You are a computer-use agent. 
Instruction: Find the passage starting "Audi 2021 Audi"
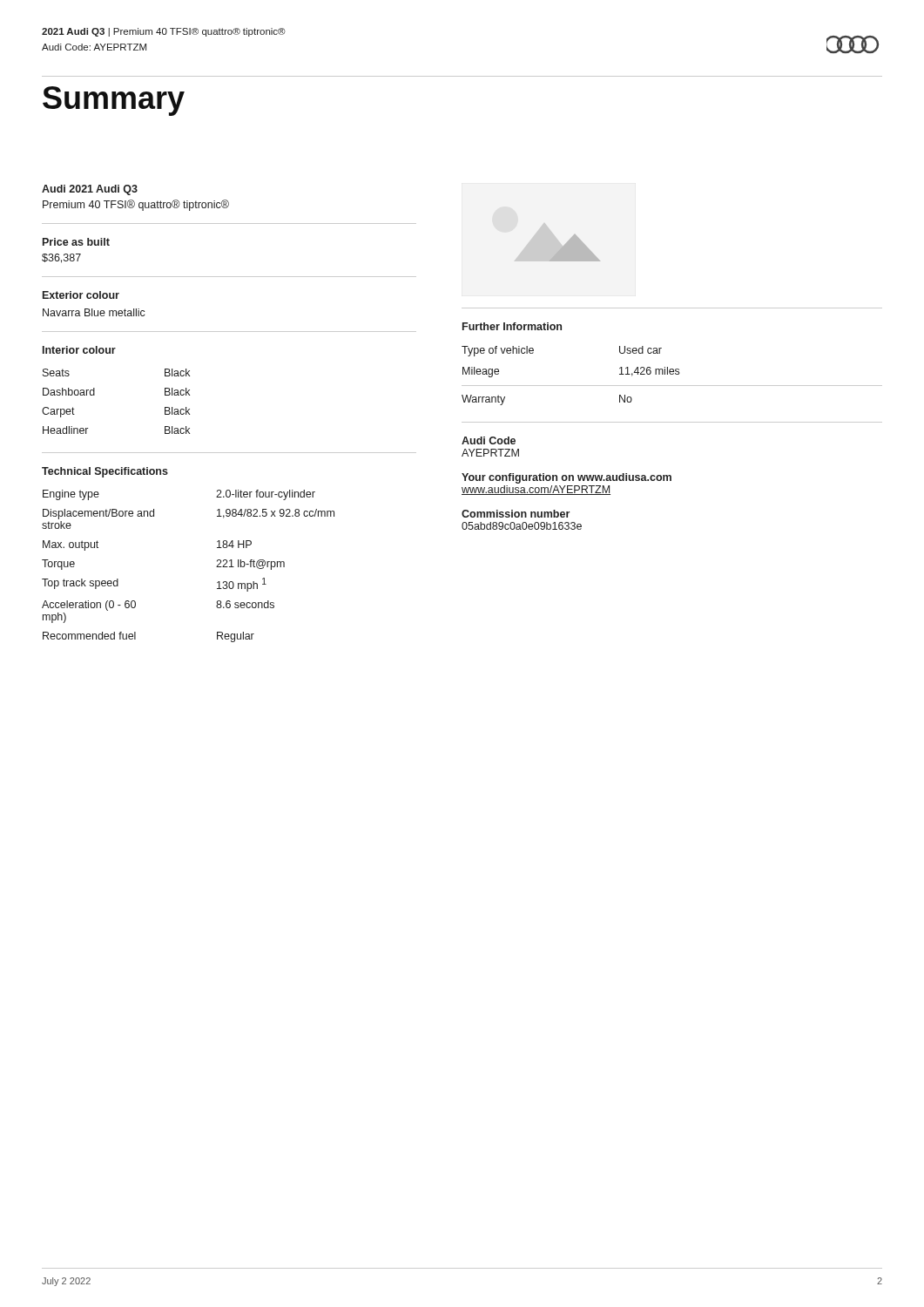(229, 197)
